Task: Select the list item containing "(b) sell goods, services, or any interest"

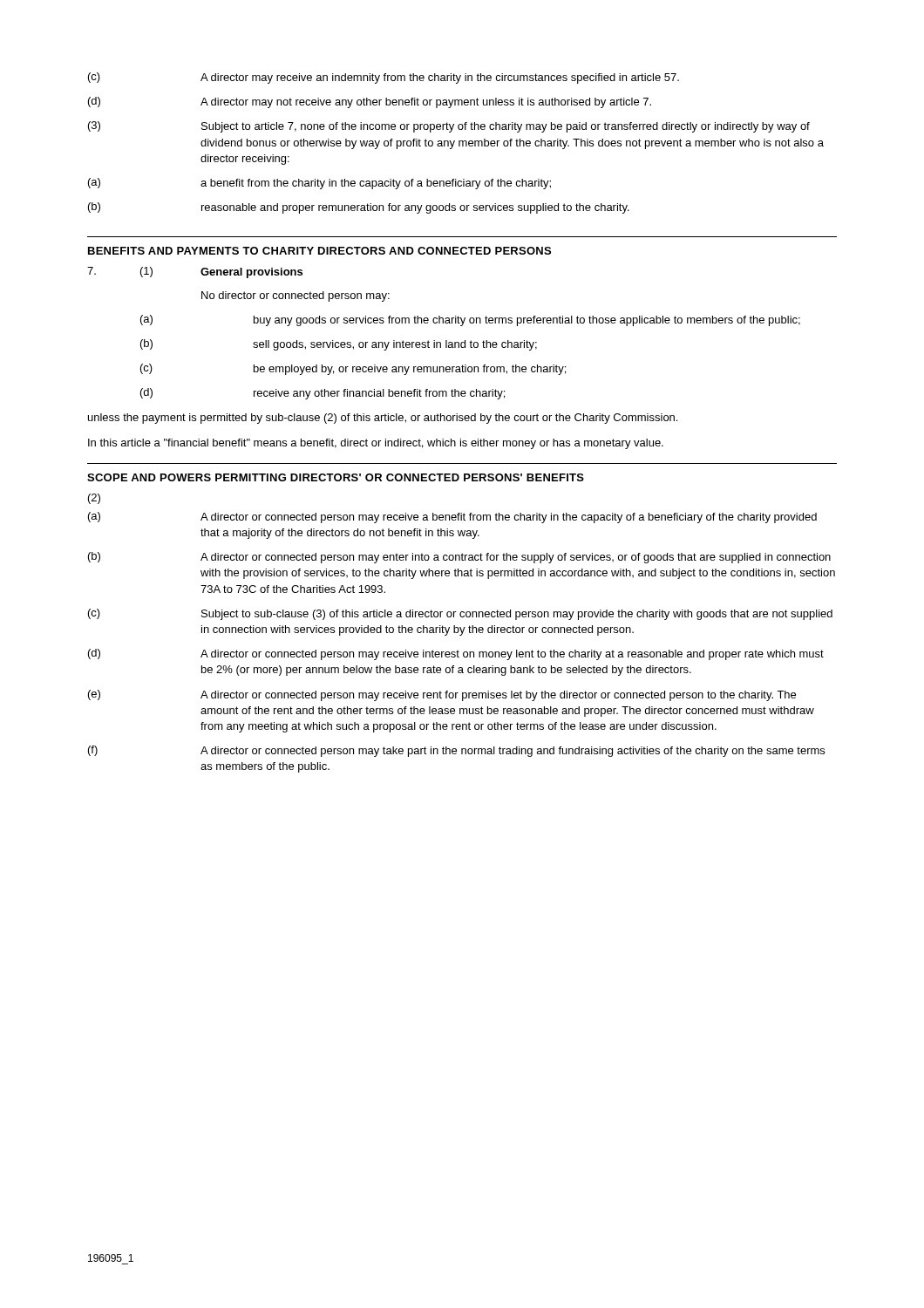Action: pyautogui.click(x=488, y=344)
